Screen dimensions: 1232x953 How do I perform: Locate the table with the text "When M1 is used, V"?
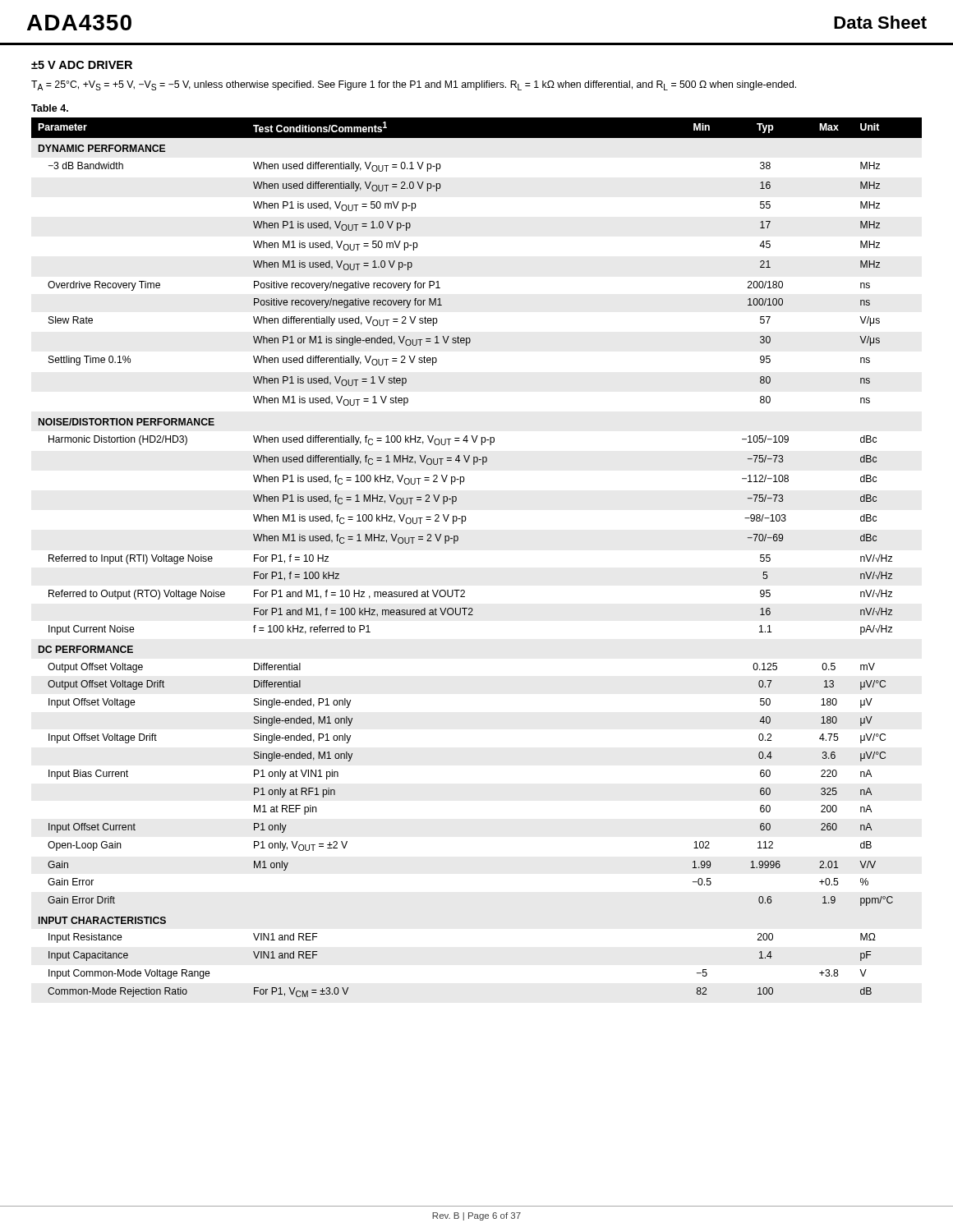(x=476, y=560)
